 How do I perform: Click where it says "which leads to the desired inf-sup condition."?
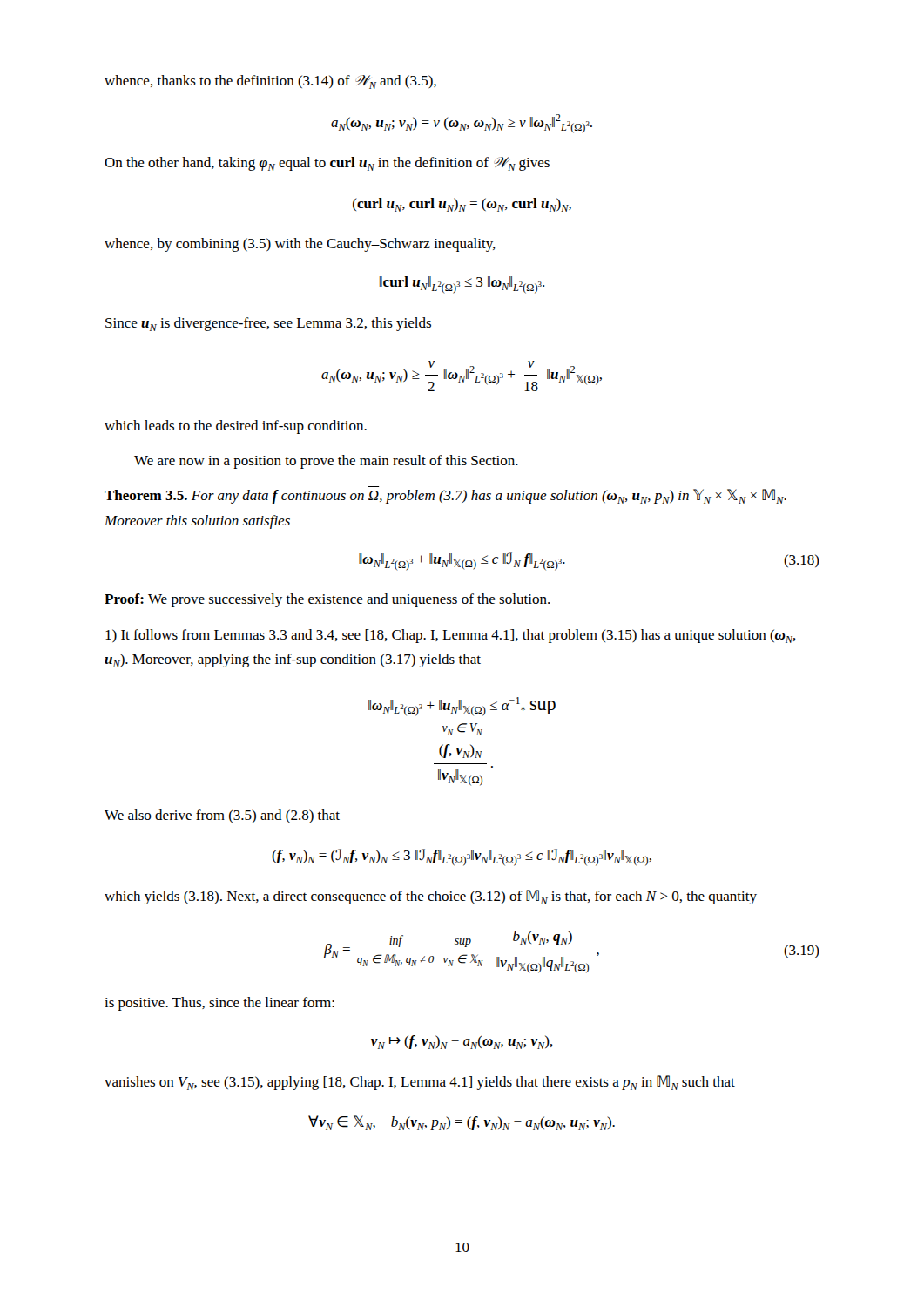[x=236, y=427]
